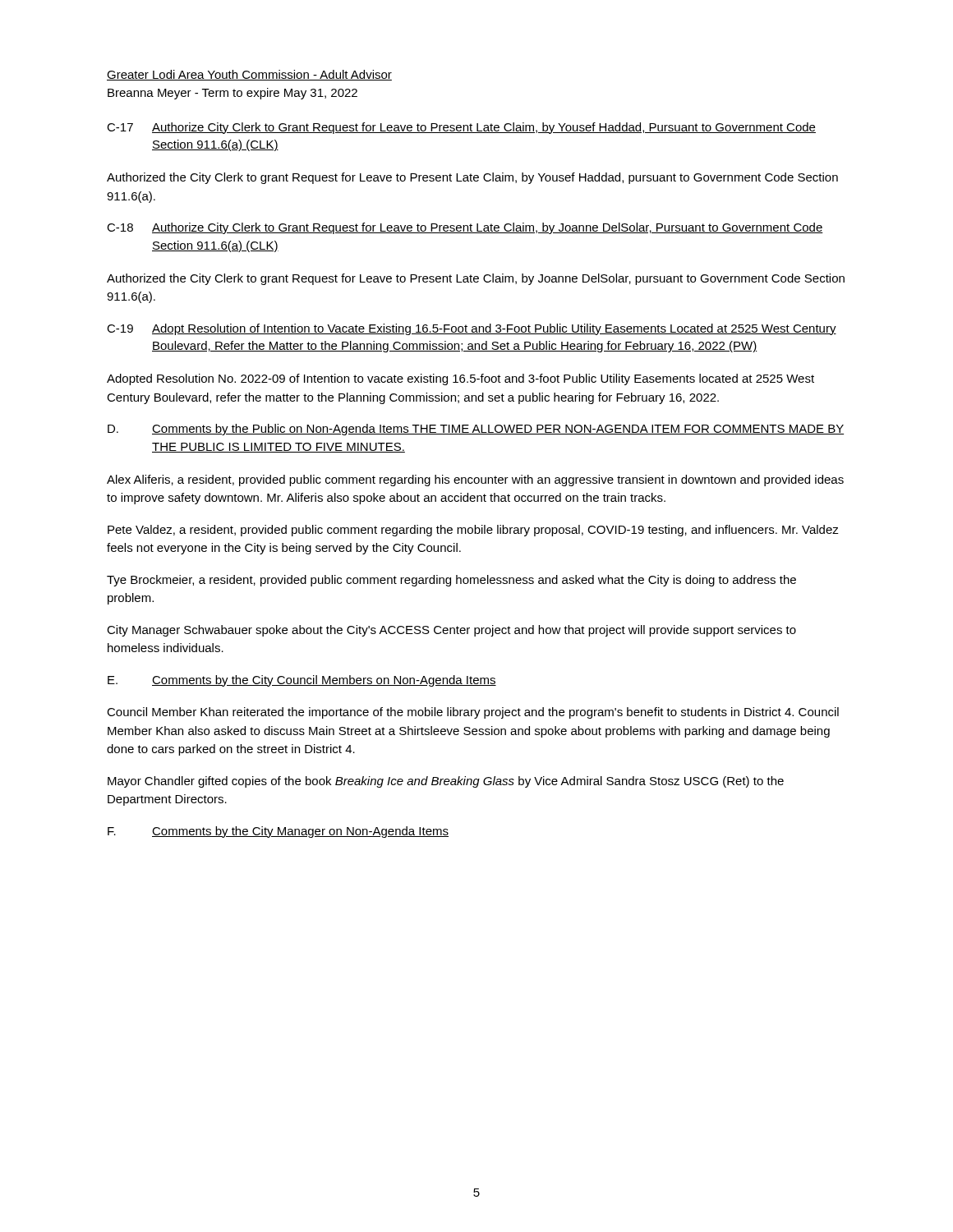Select the text block that says "Tye Brockmeier, a resident,"
The width and height of the screenshot is (953, 1232).
tap(452, 588)
